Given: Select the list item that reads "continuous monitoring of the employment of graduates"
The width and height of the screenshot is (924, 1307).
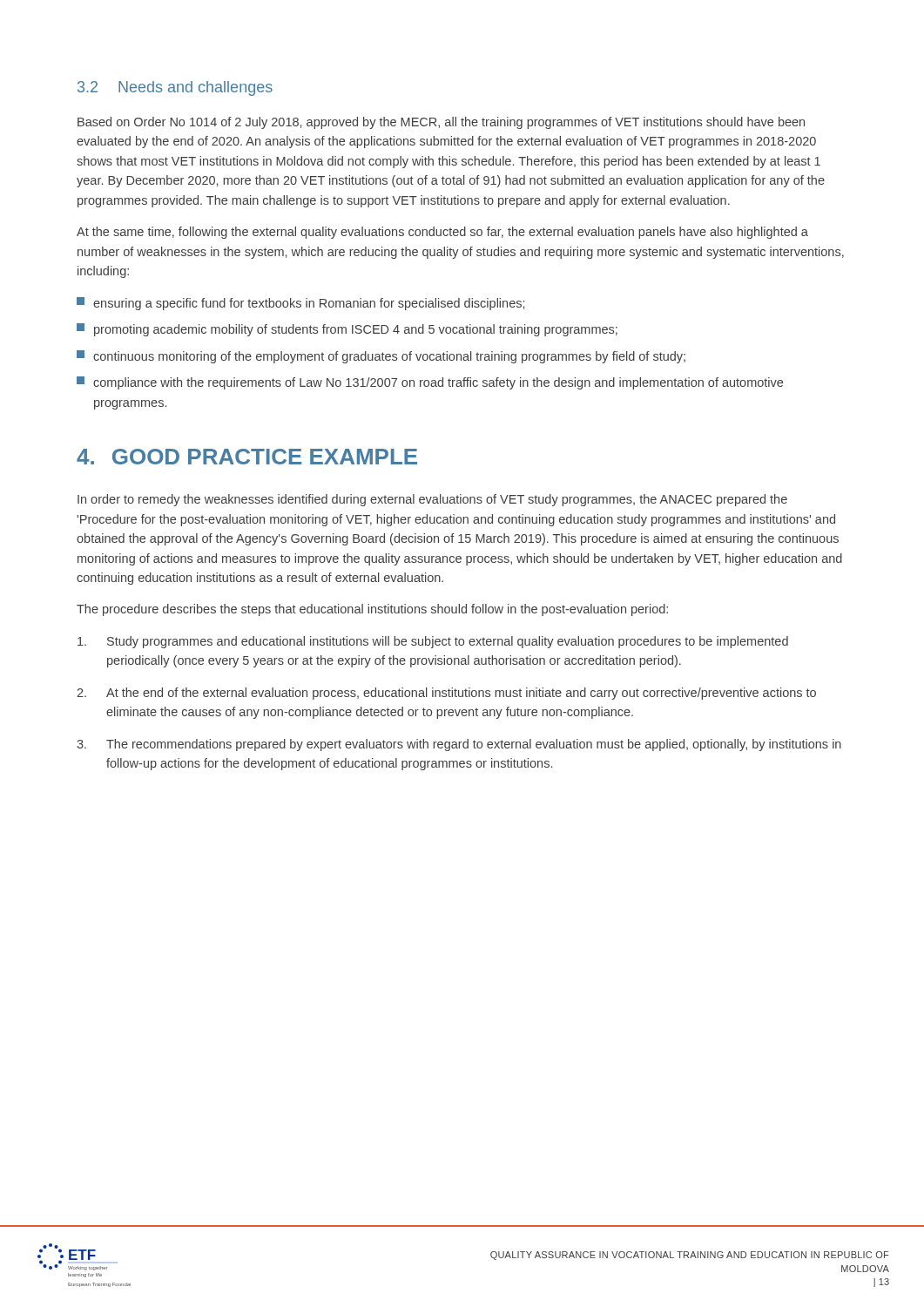Looking at the screenshot, I should [381, 356].
